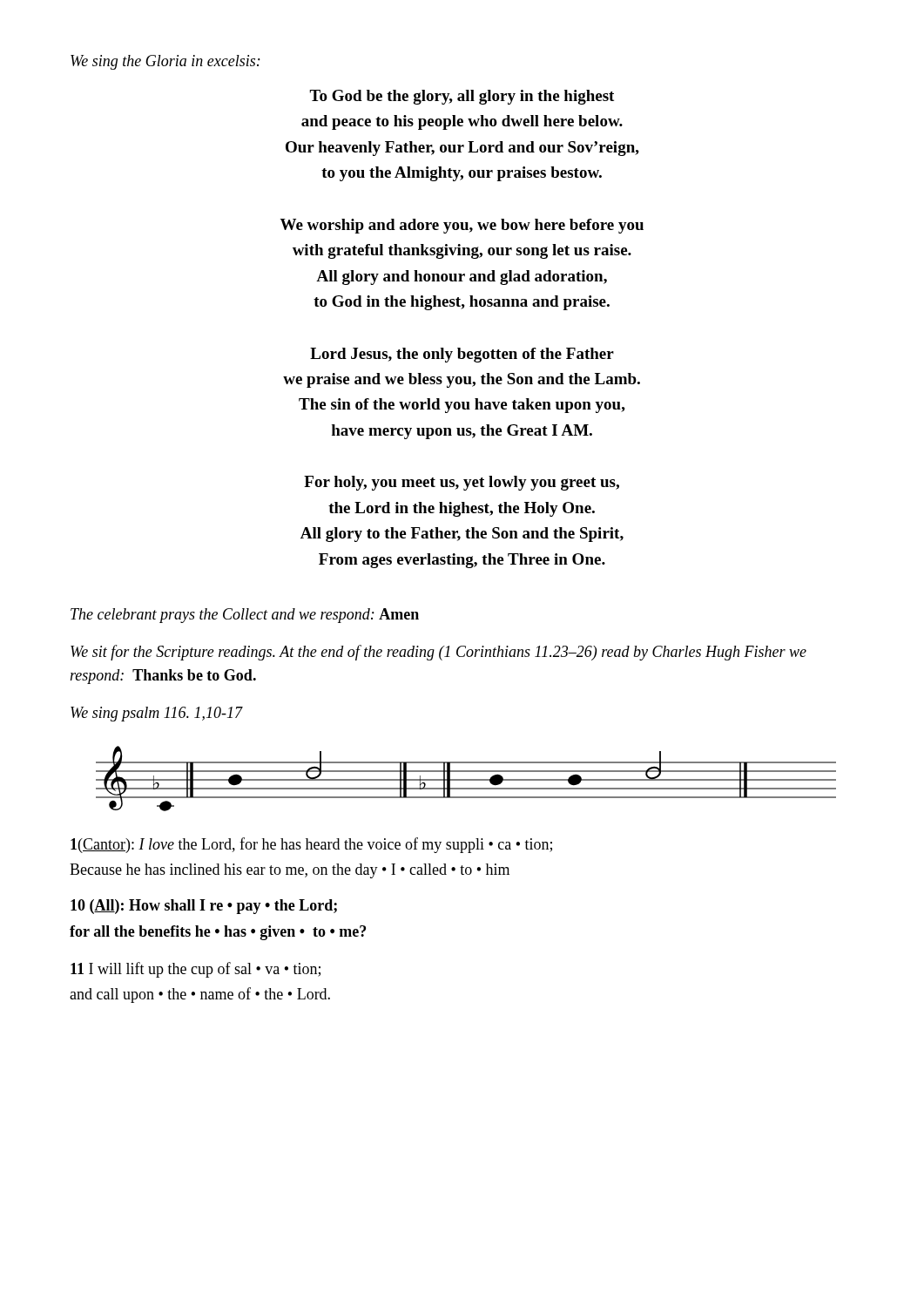This screenshot has height=1307, width=924.
Task: Select the text block with the text "1(Cantor): I love the Lord, for he has"
Action: [x=312, y=857]
